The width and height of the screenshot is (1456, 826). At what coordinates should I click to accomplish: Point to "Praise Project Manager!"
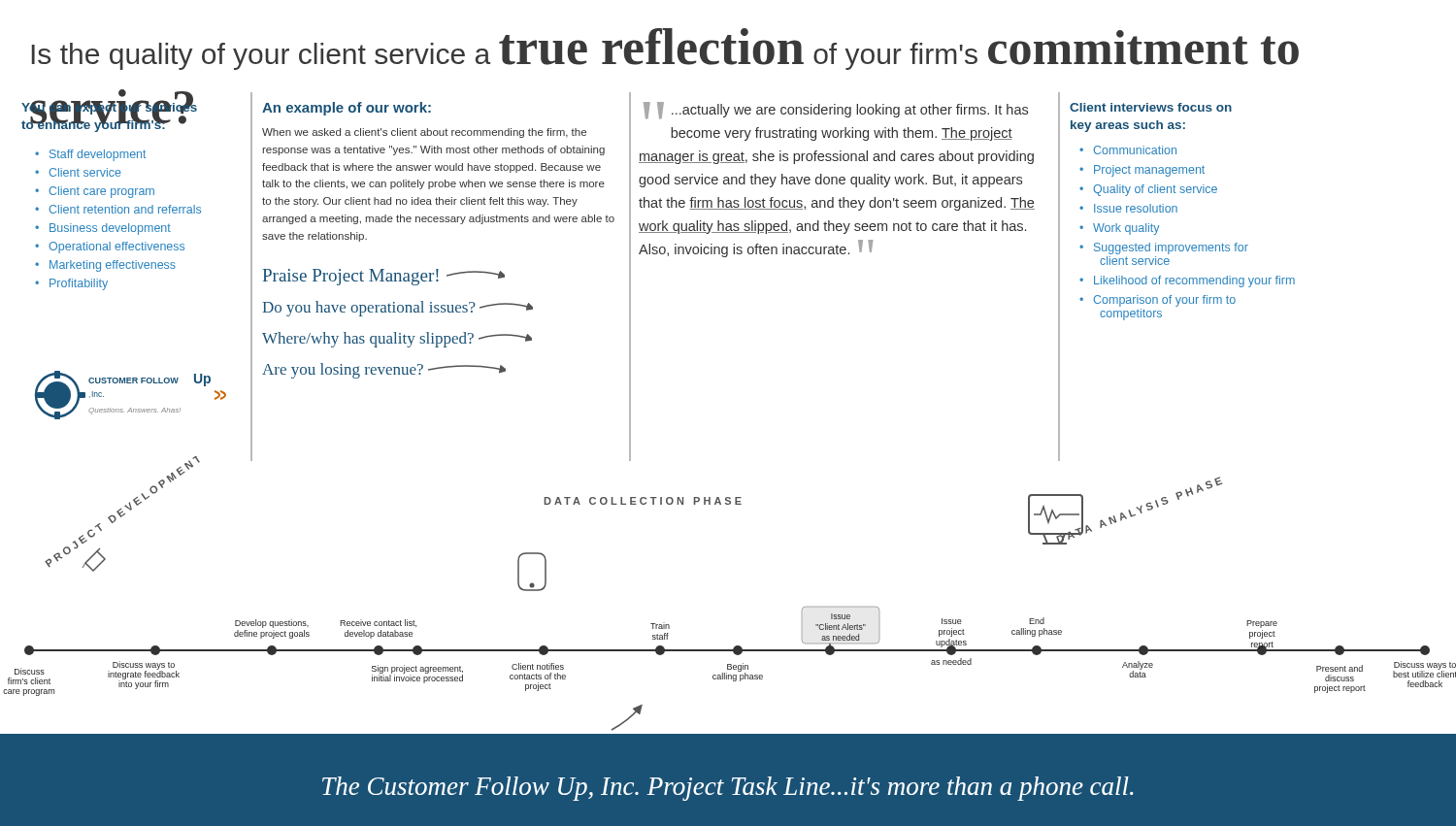pos(383,276)
